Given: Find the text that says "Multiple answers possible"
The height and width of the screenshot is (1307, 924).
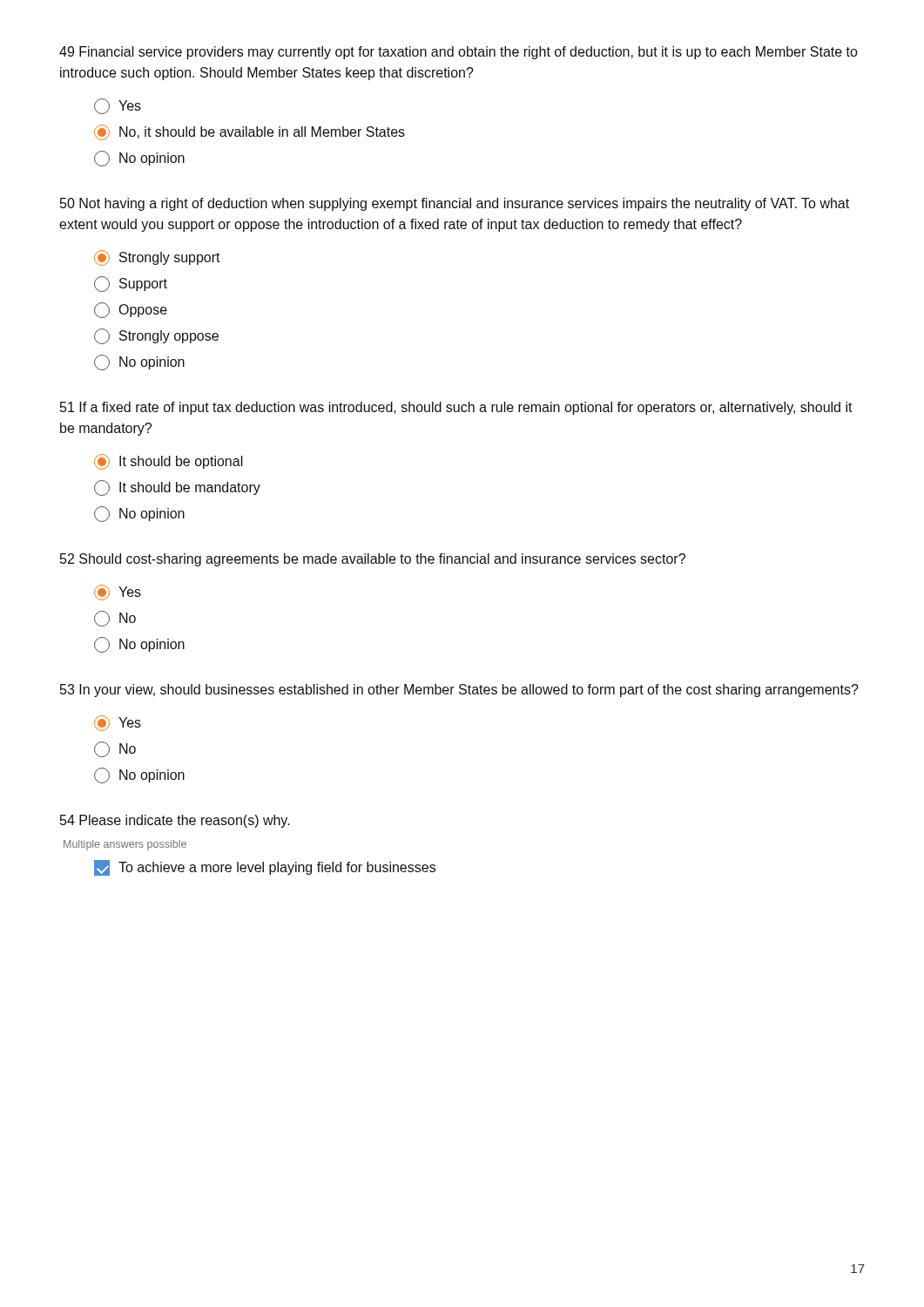Looking at the screenshot, I should 125,845.
